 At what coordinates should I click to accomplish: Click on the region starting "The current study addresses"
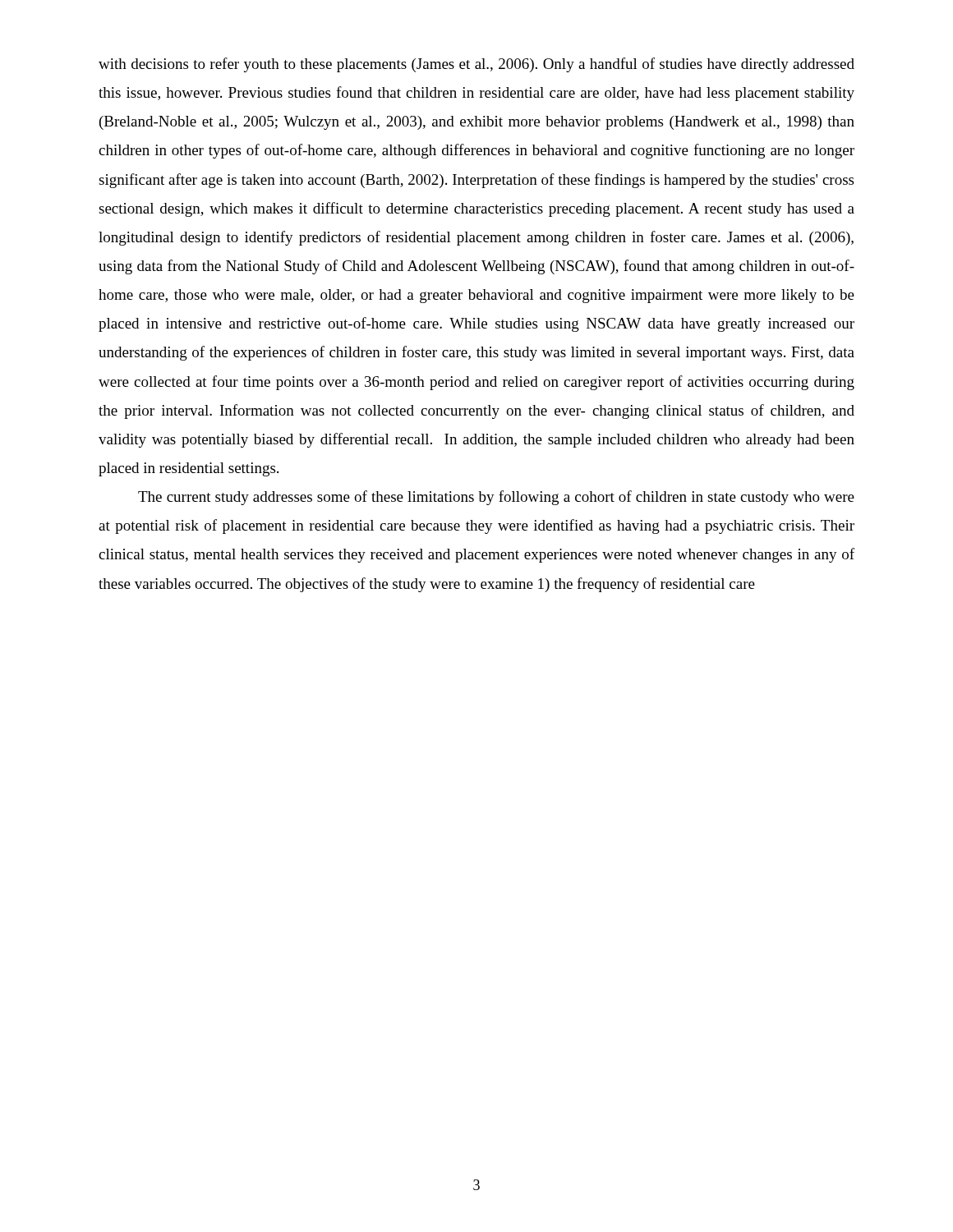click(x=476, y=540)
